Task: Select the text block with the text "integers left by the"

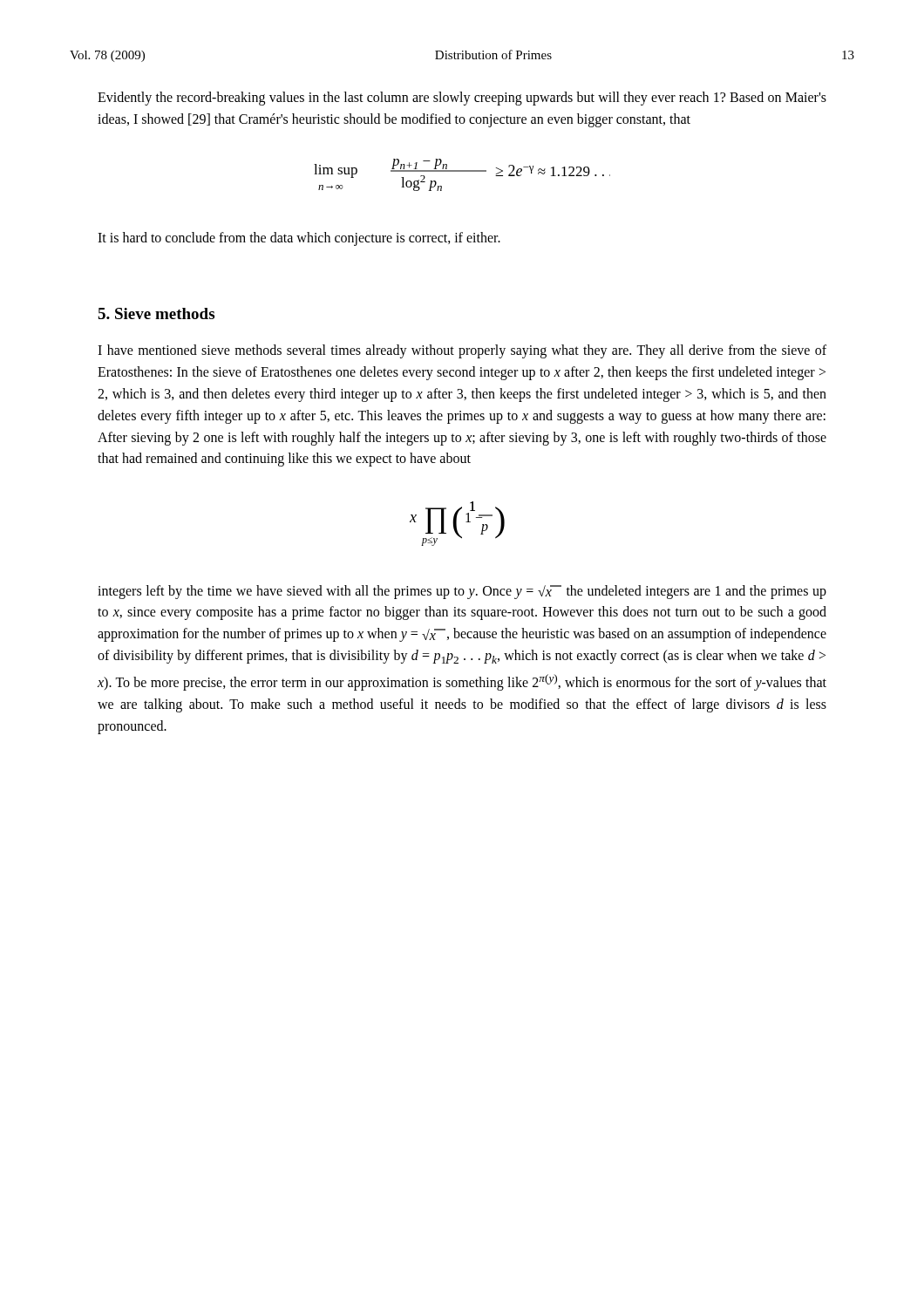Action: (462, 658)
